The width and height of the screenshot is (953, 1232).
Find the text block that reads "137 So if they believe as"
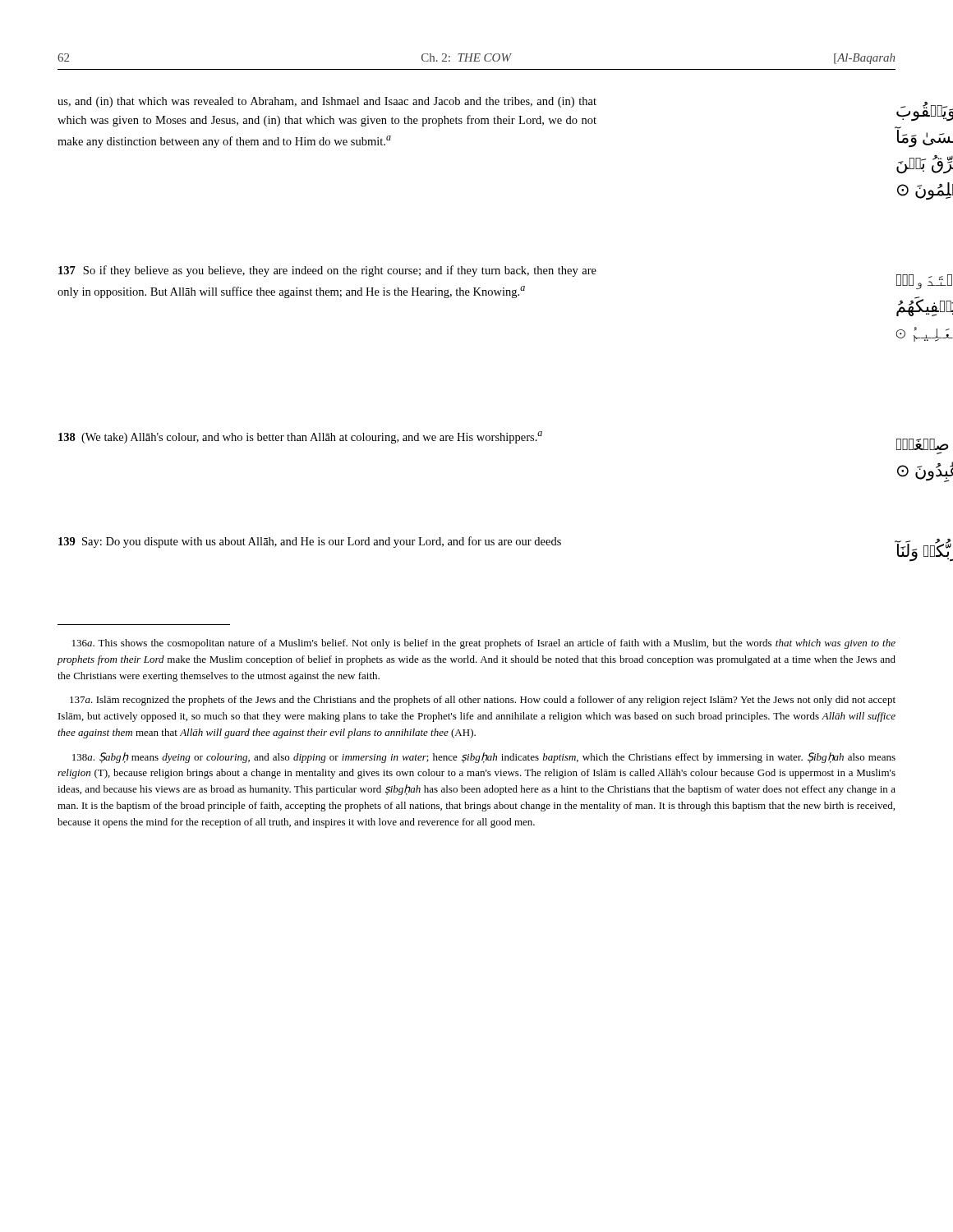point(327,281)
